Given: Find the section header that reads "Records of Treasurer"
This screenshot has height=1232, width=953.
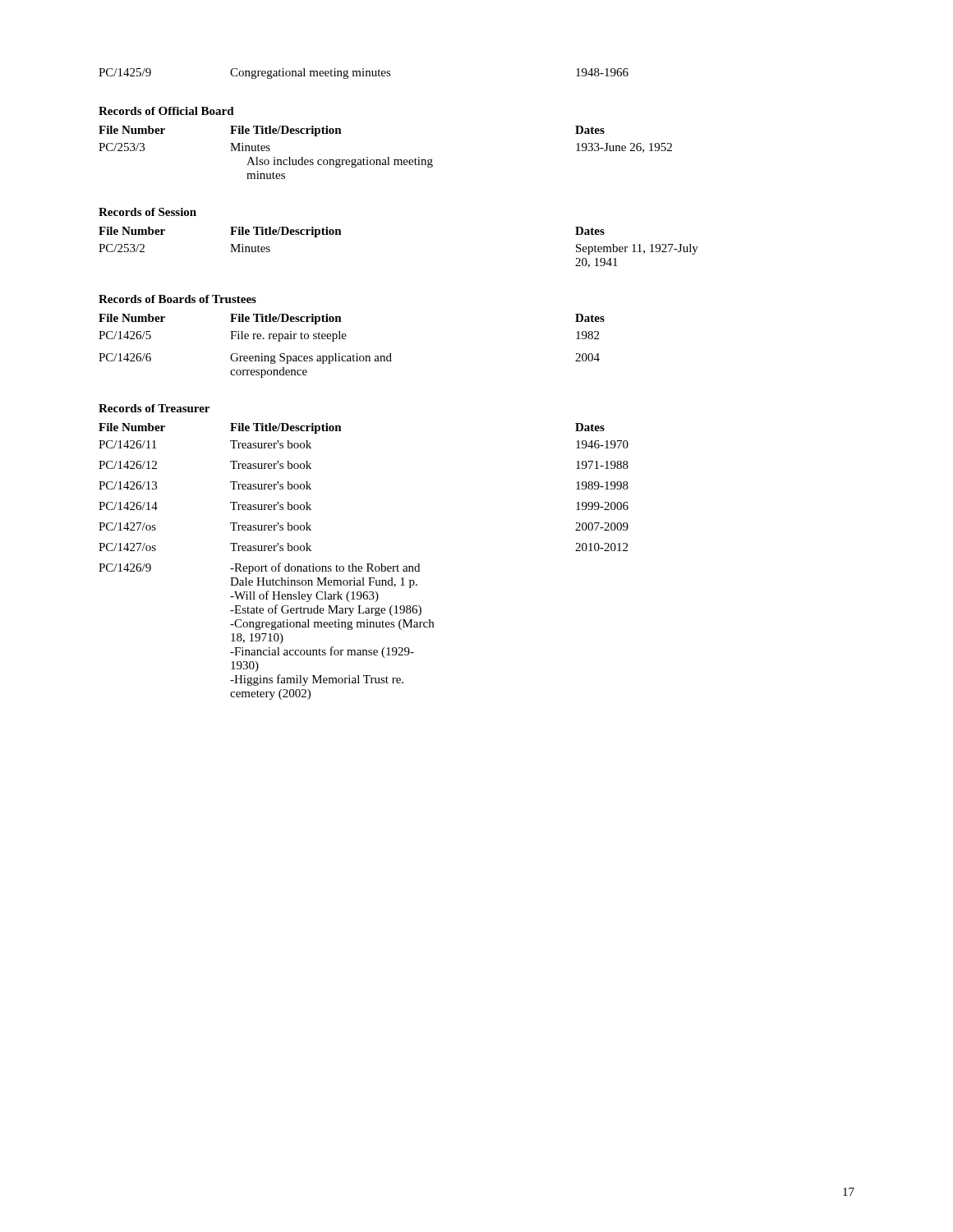Looking at the screenshot, I should pos(154,408).
